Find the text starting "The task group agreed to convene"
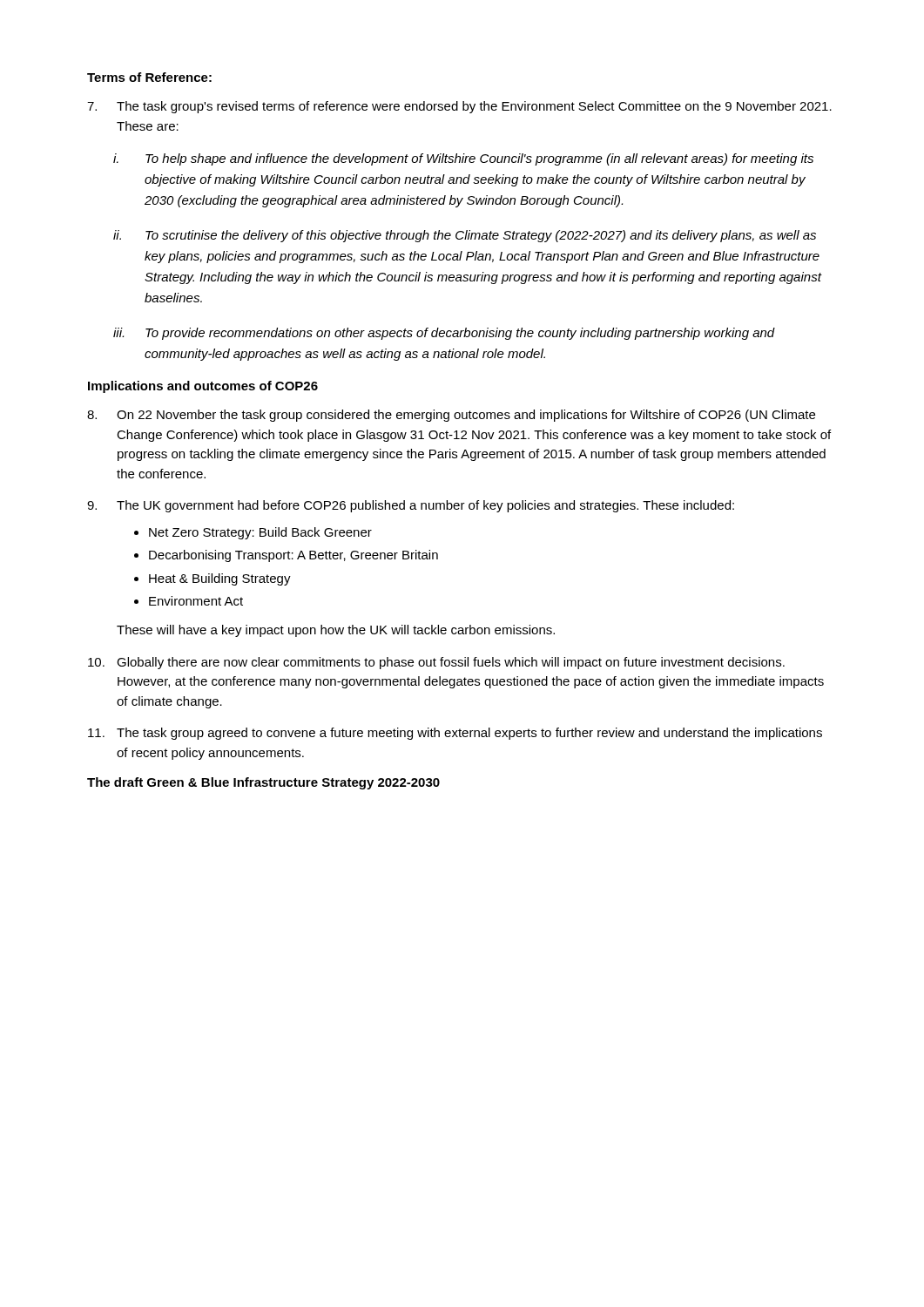The height and width of the screenshot is (1307, 924). point(462,743)
